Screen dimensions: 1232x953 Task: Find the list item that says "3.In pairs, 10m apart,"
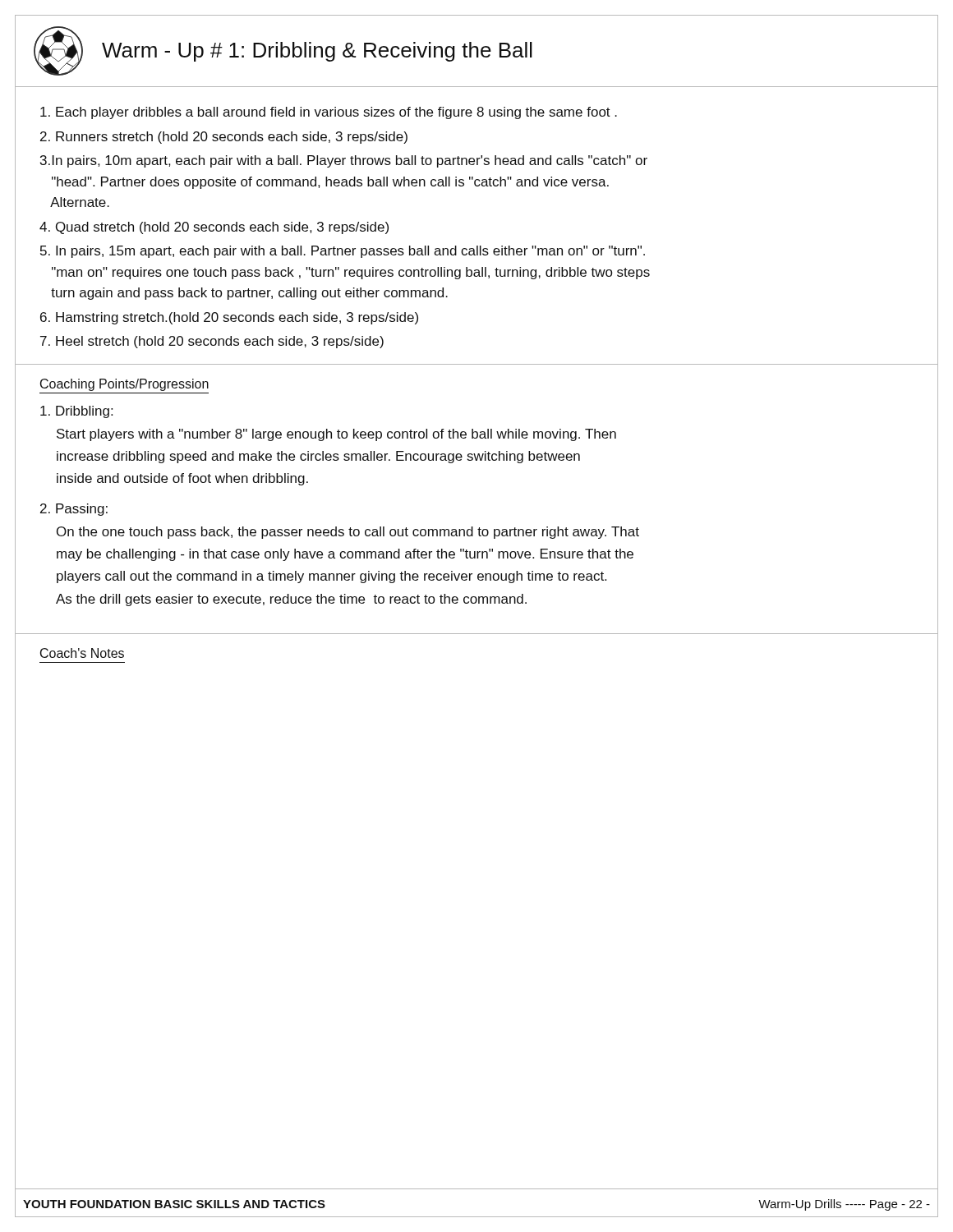[343, 182]
